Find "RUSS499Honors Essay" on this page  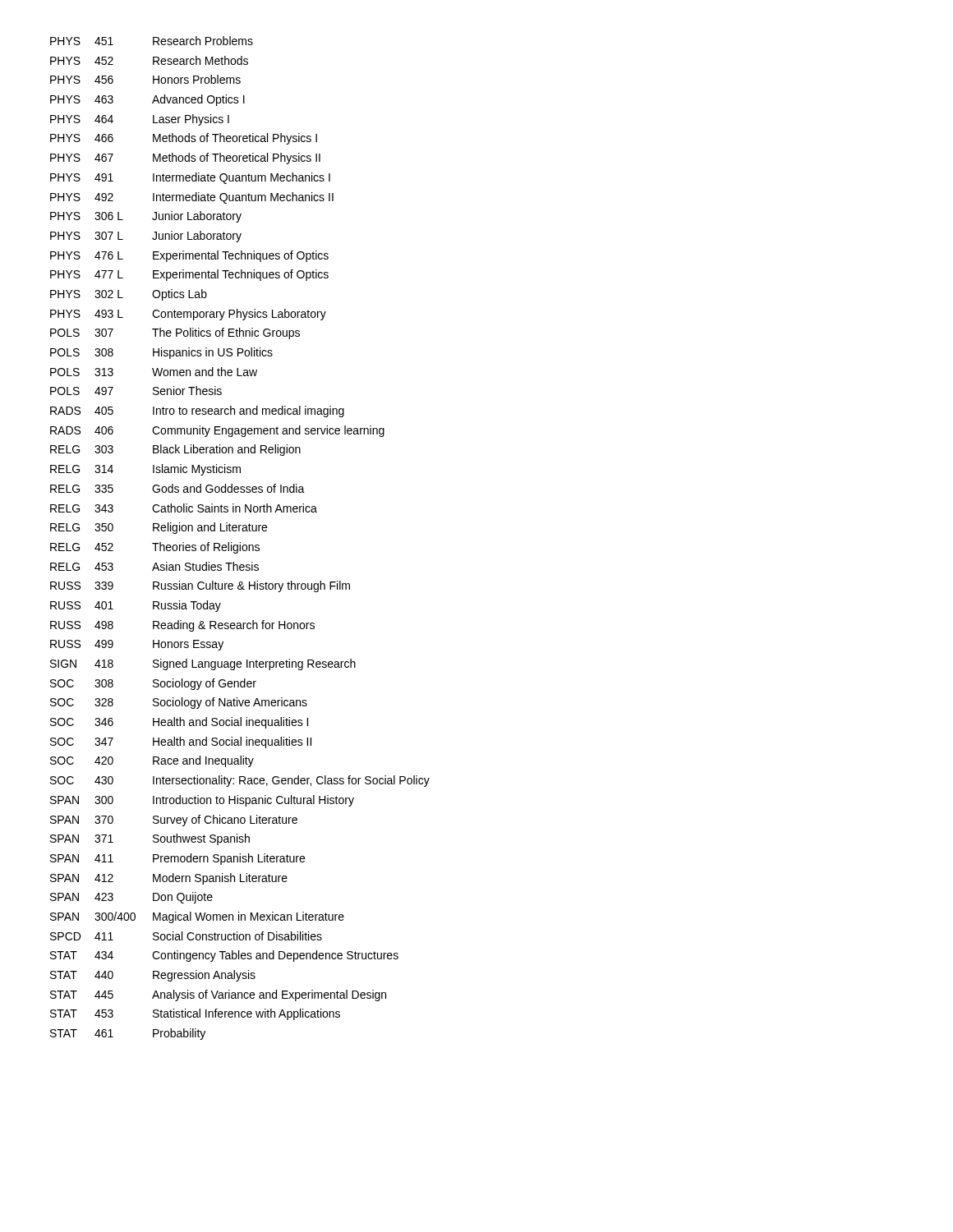click(x=60, y=645)
